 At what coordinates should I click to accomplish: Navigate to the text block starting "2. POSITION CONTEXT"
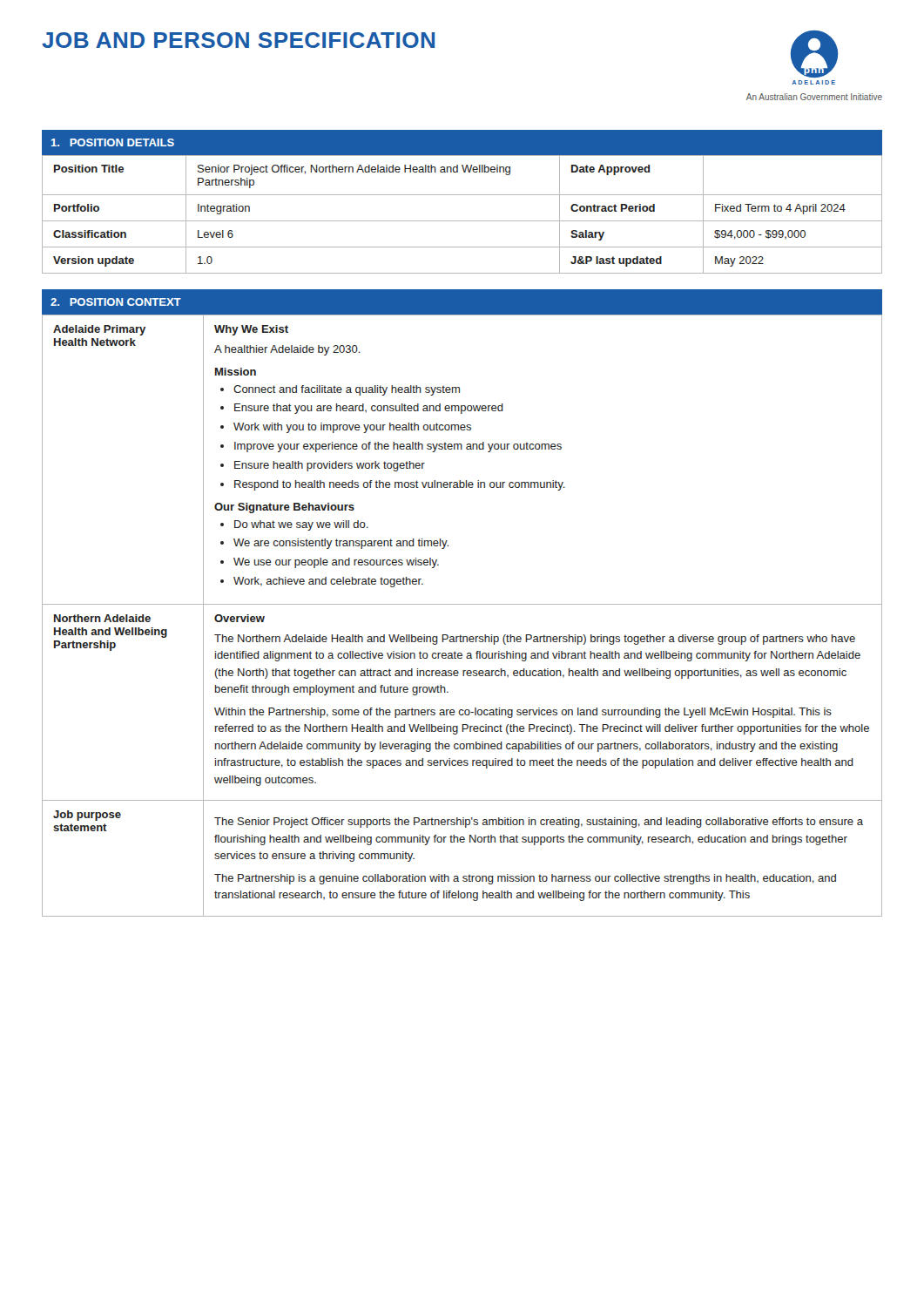116,302
